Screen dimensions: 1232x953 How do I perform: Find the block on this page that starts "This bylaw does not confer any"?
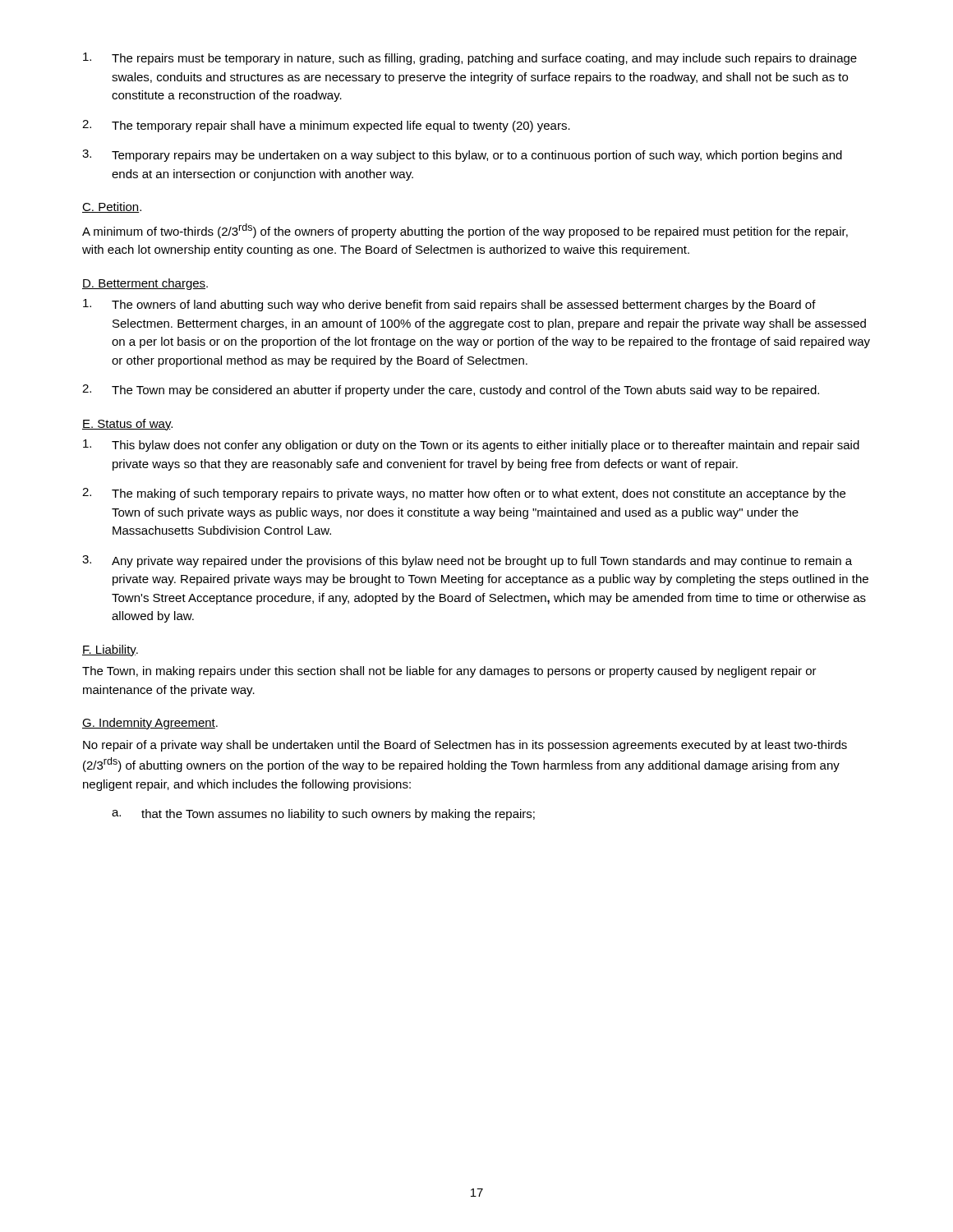coord(476,455)
